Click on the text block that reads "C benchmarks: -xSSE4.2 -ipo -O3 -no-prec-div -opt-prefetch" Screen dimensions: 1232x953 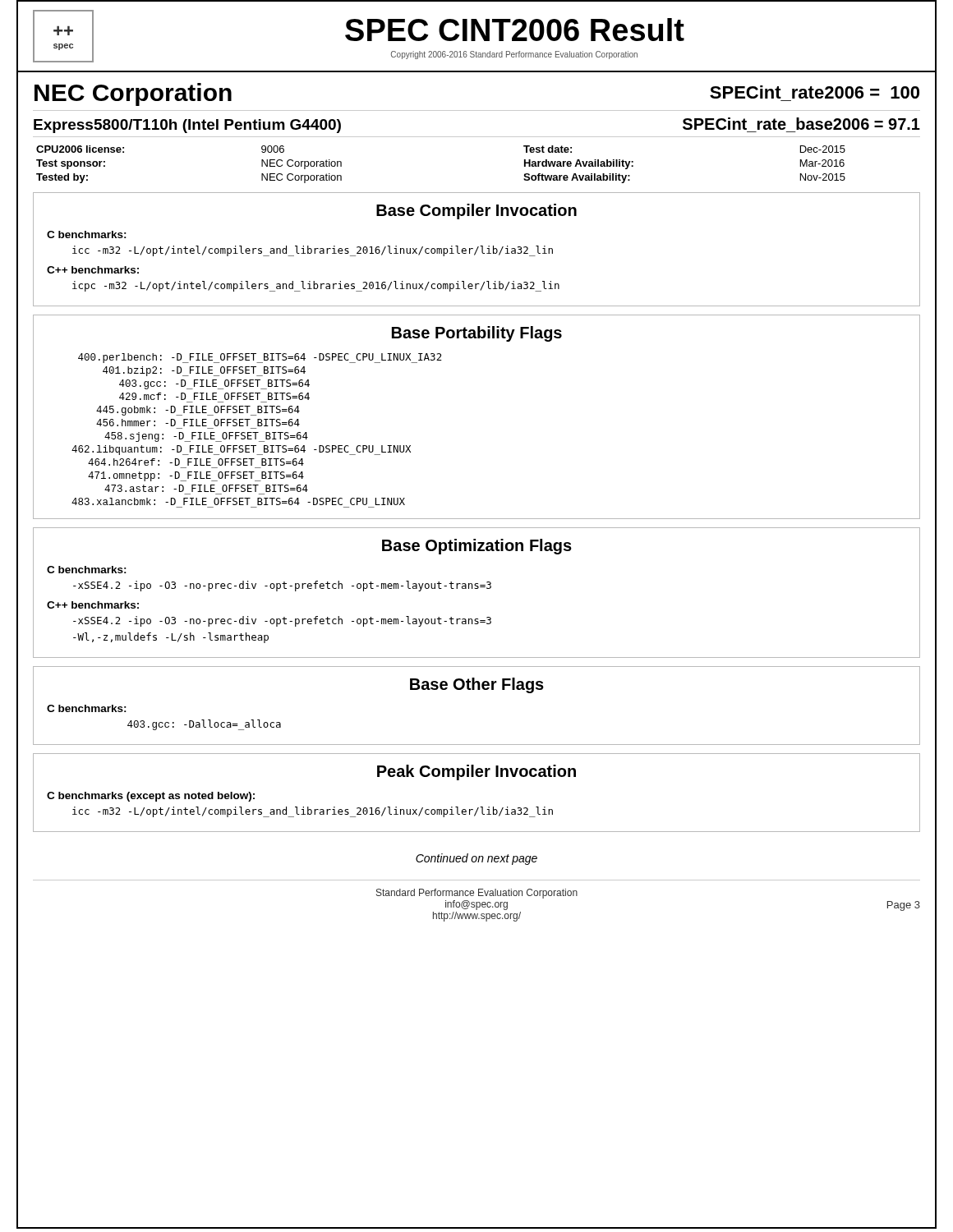[476, 578]
